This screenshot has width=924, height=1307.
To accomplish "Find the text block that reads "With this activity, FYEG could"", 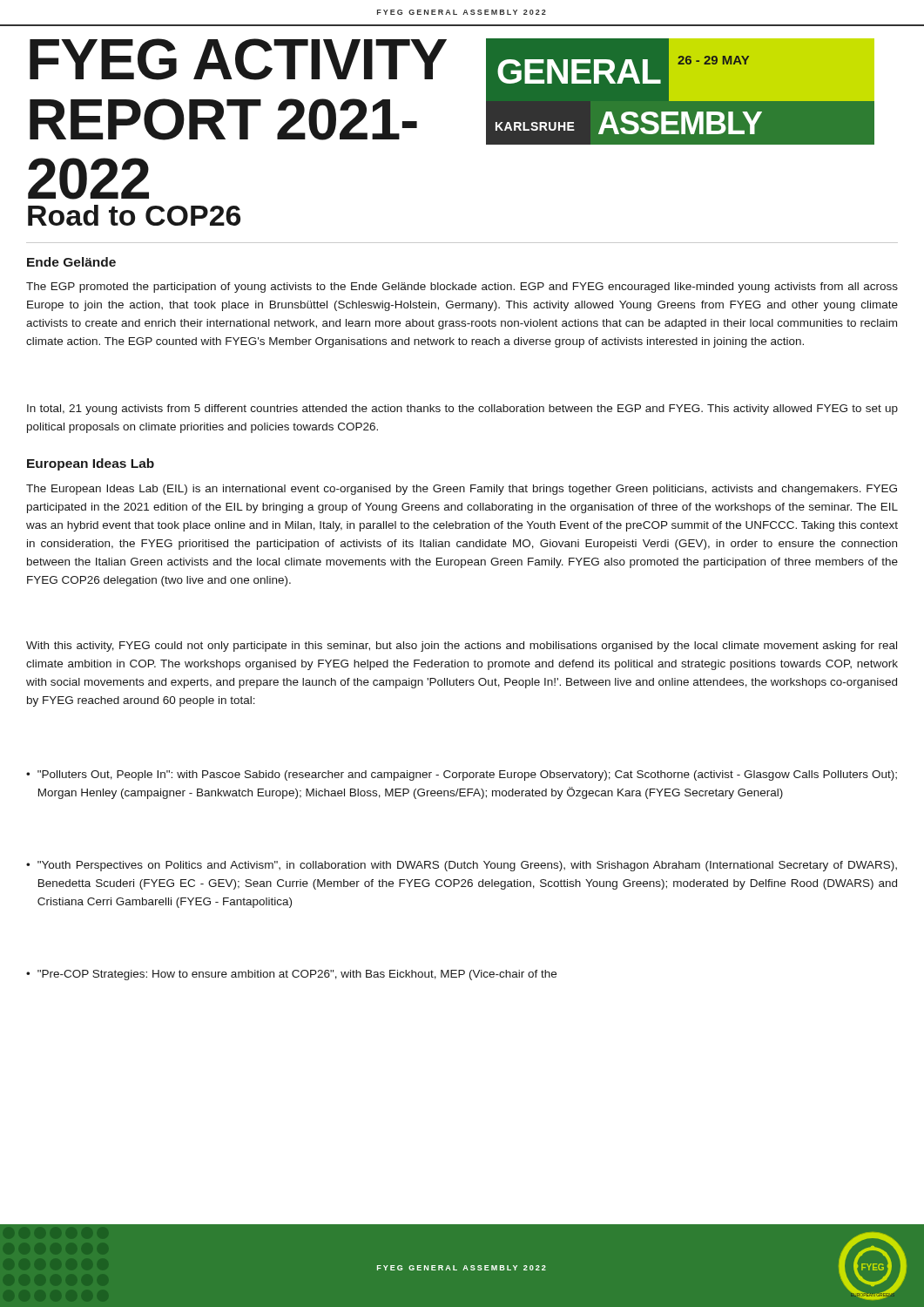I will tap(462, 673).
